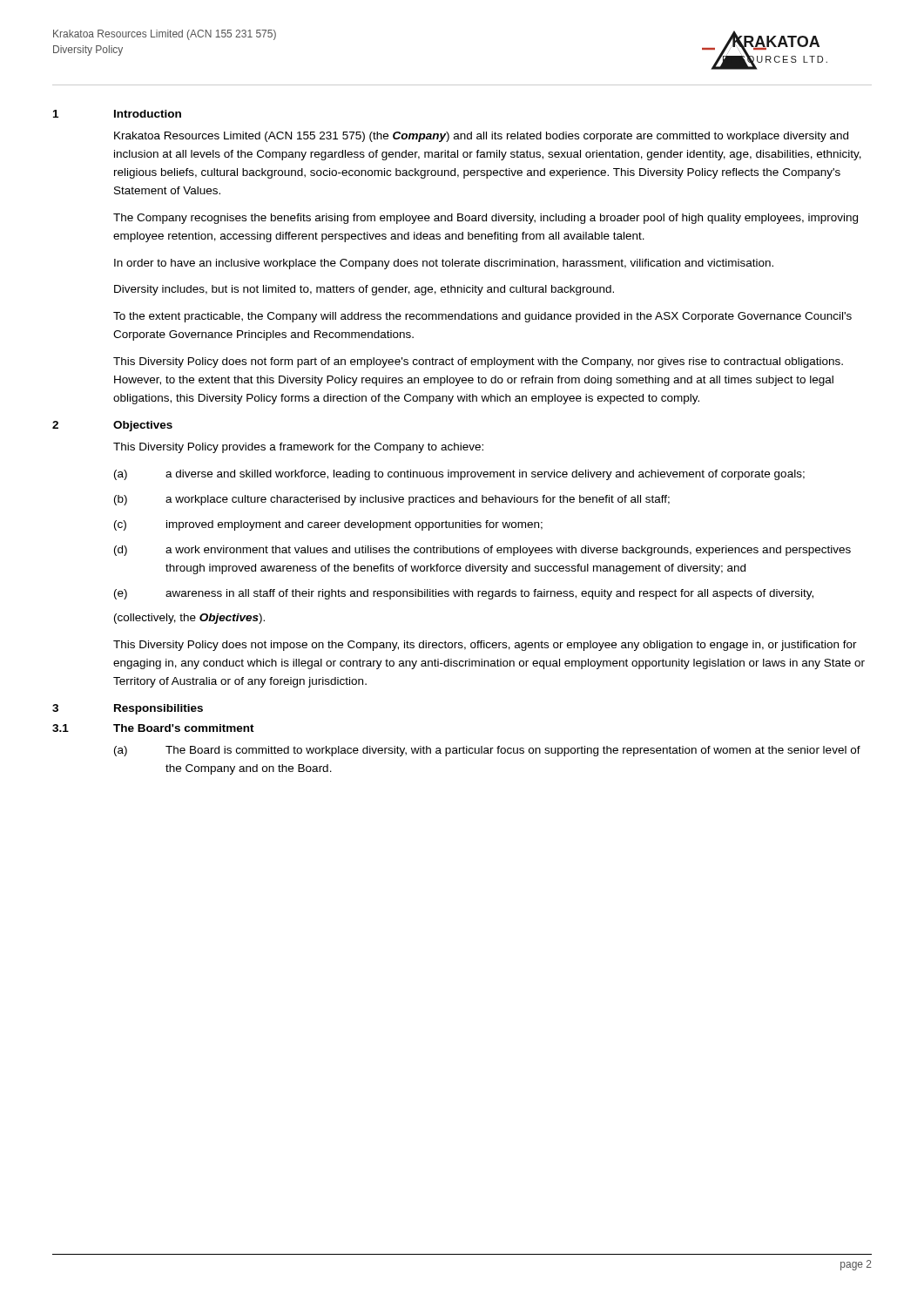The width and height of the screenshot is (924, 1307).
Task: Locate the block of text that opens with "The Company recognises the benefits"
Action: 486,226
